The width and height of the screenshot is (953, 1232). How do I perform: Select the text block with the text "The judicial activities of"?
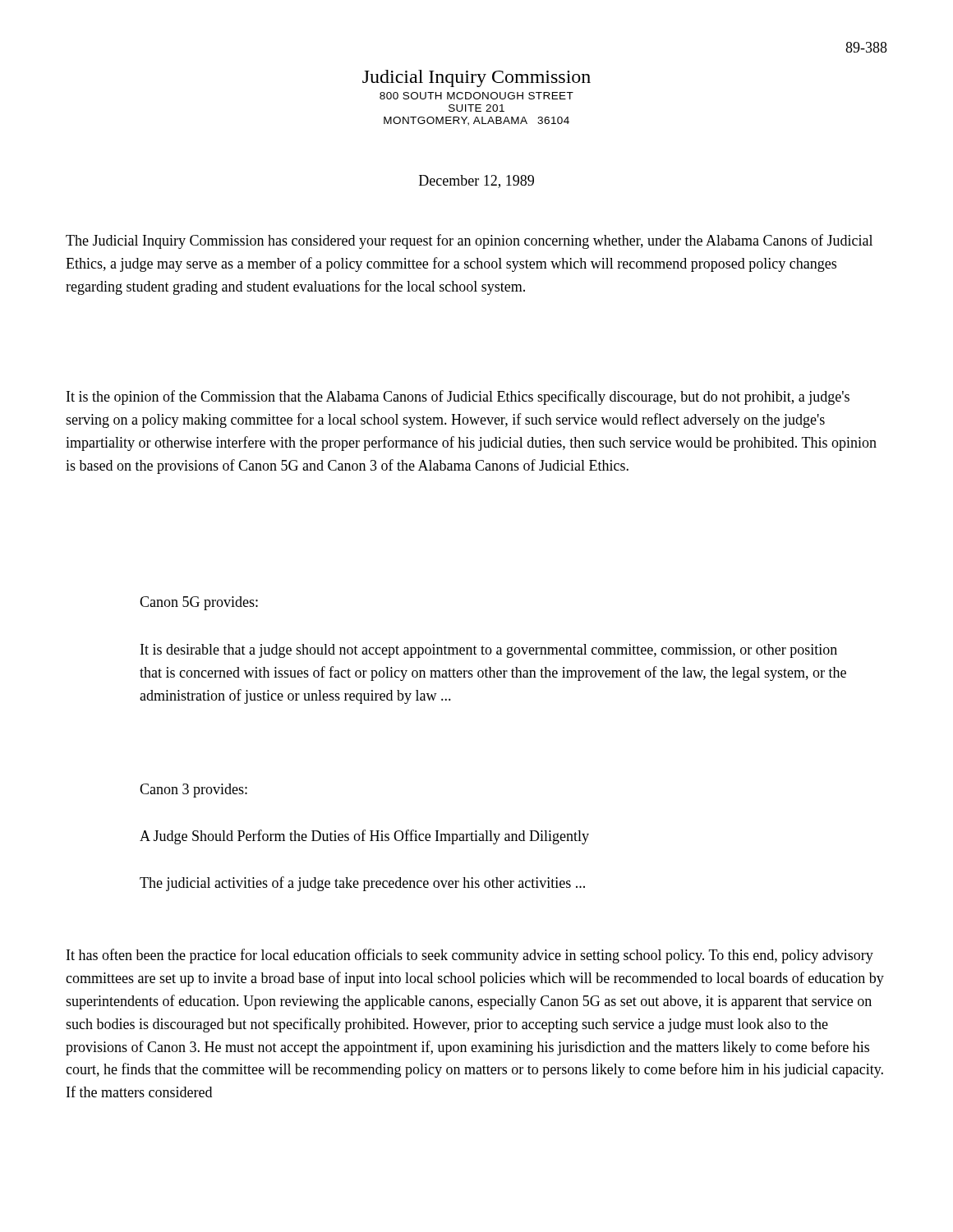pos(363,883)
